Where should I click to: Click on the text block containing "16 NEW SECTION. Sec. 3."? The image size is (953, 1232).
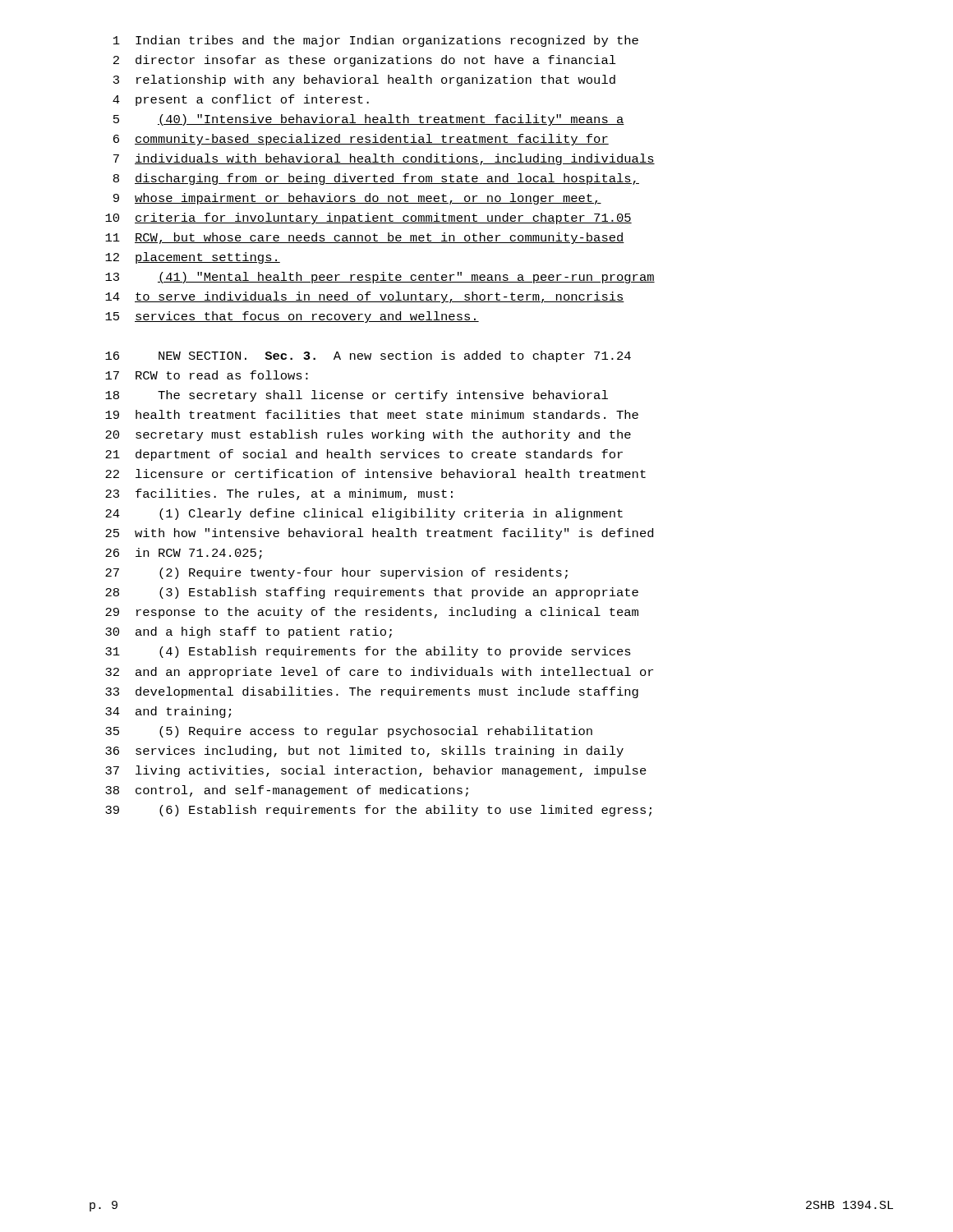[491, 367]
